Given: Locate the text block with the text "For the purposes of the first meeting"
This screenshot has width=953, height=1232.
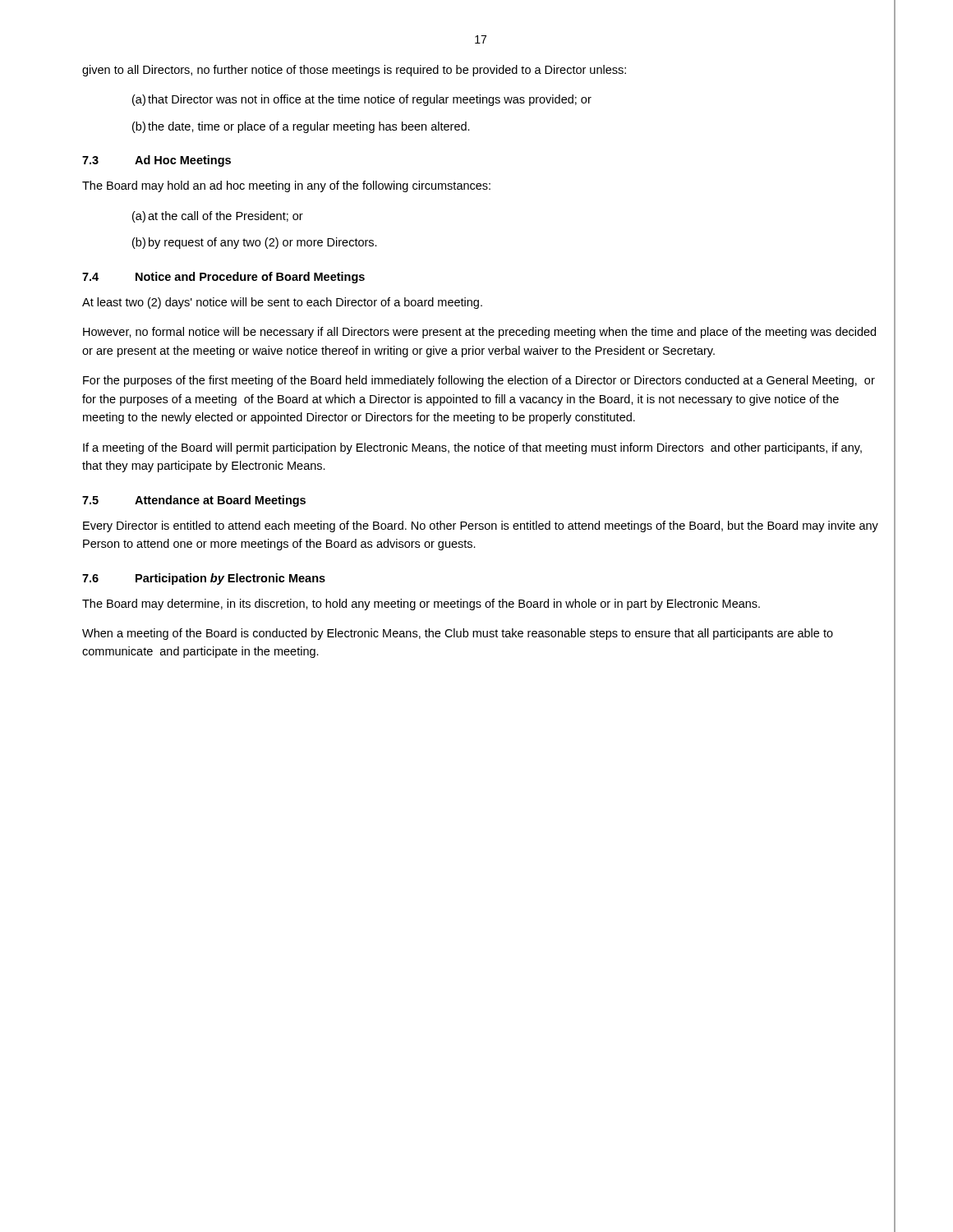Looking at the screenshot, I should point(478,399).
